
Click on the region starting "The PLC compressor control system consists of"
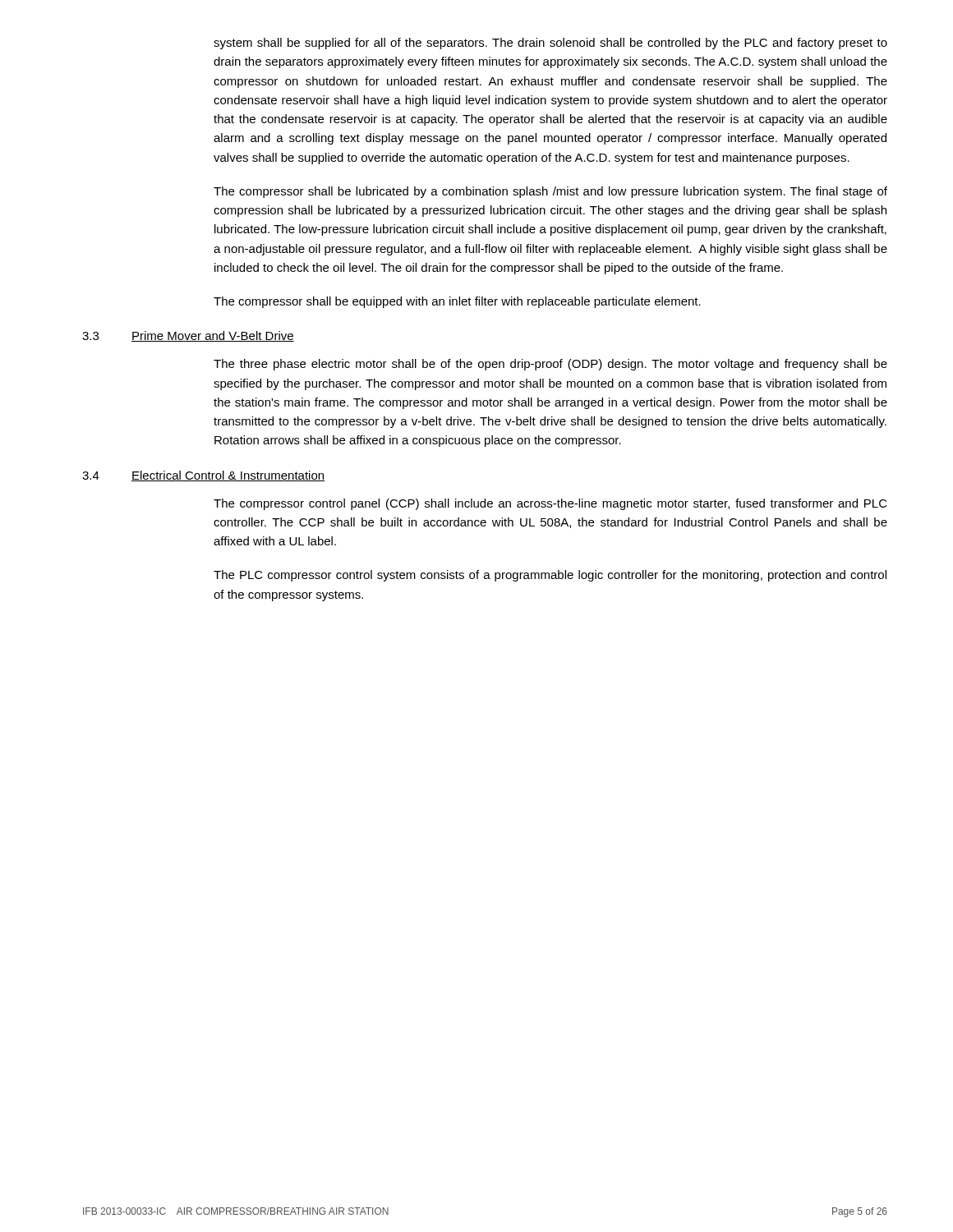pyautogui.click(x=550, y=584)
